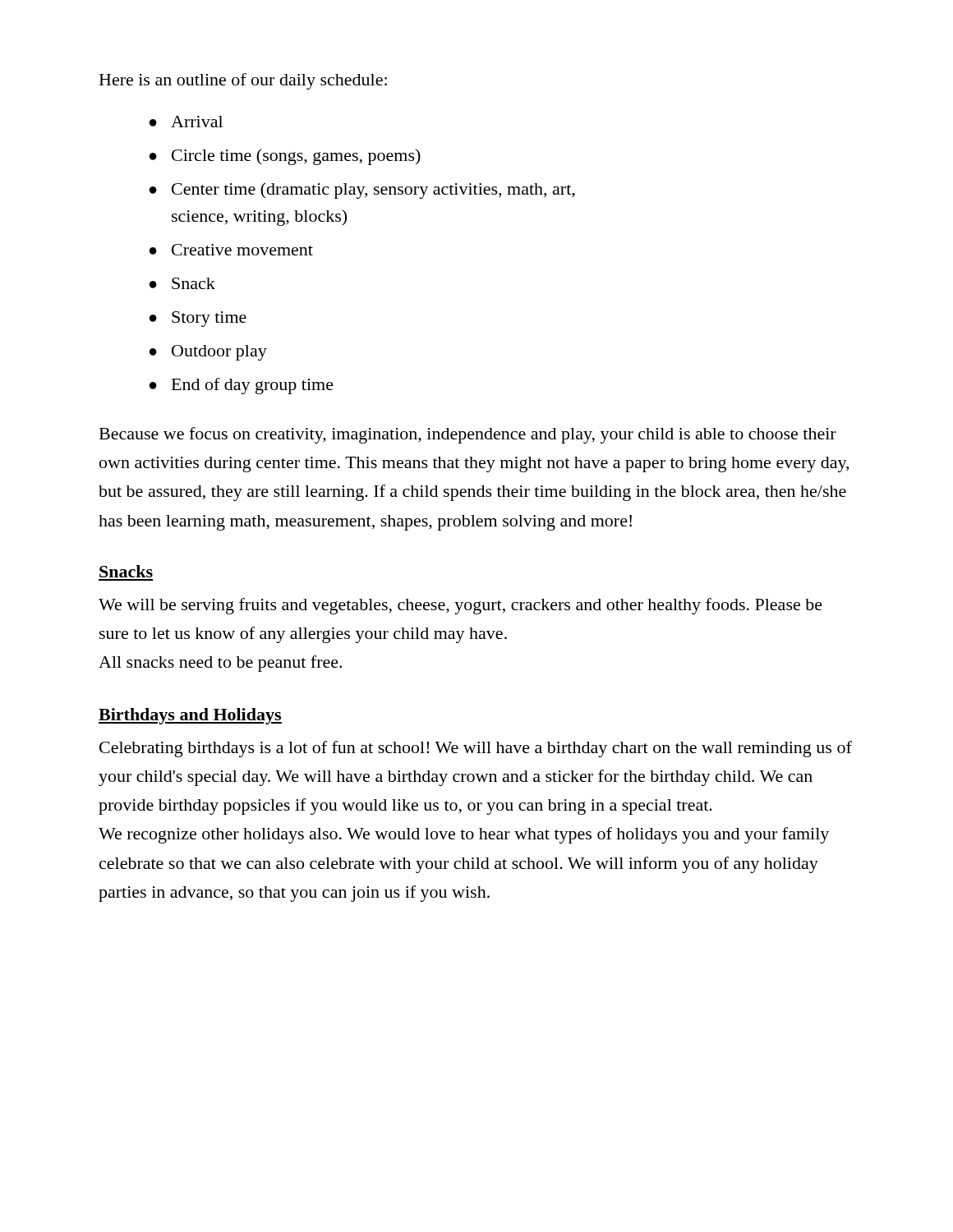The image size is (953, 1232).
Task: Point to "Birthdays and Holidays"
Action: click(190, 714)
